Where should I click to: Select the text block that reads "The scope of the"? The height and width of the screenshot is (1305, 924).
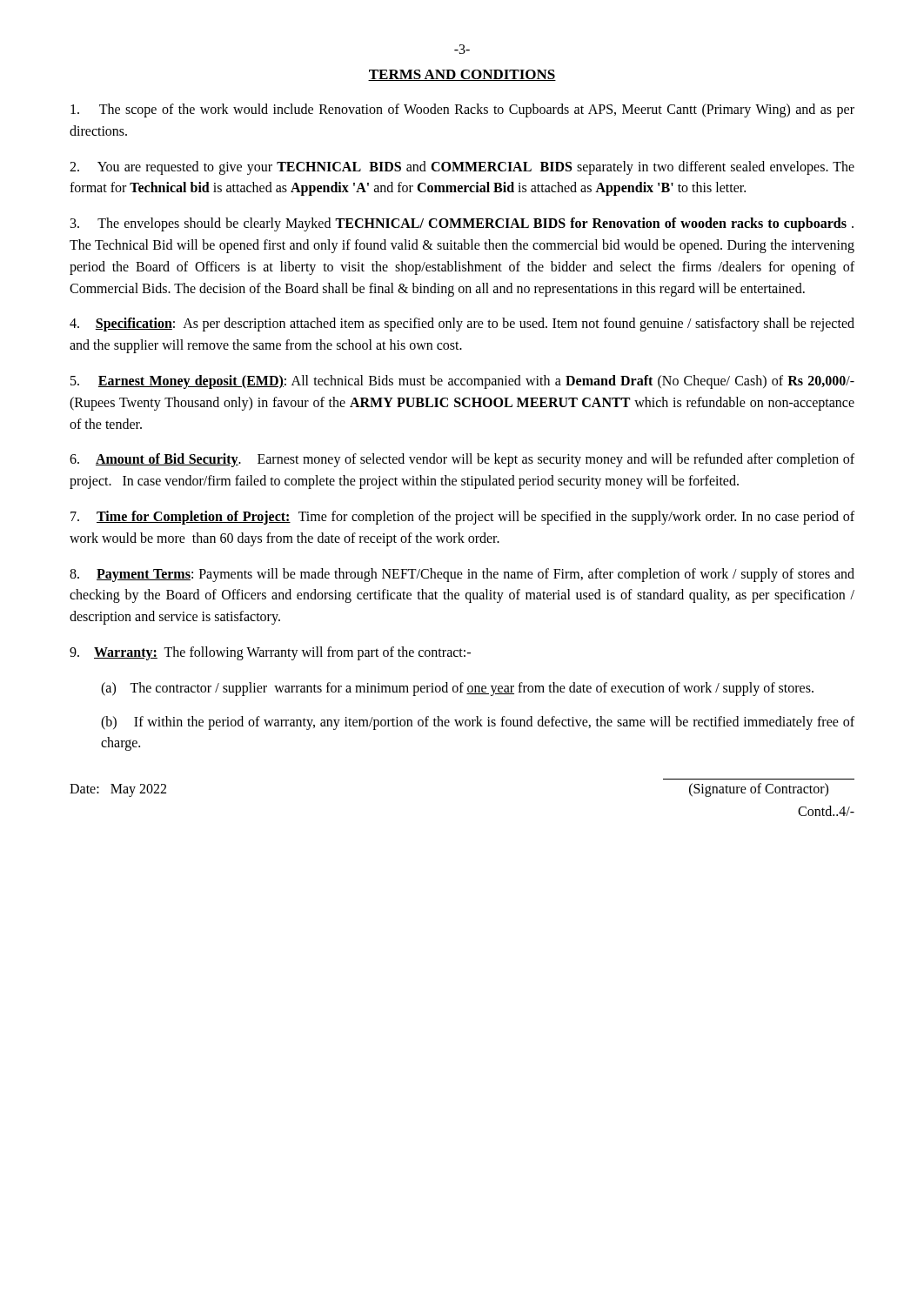click(x=462, y=120)
